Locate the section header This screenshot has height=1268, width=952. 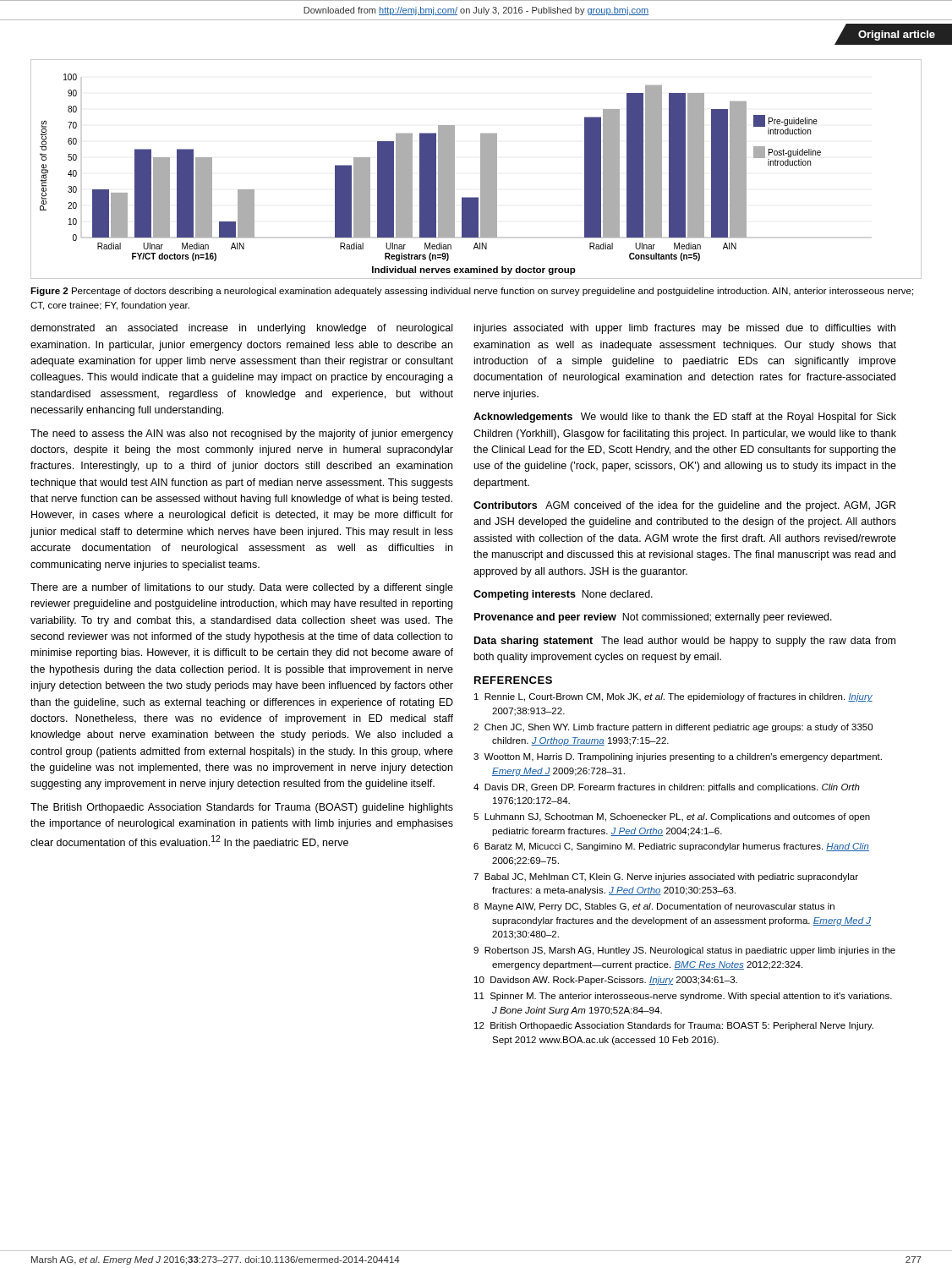pos(513,680)
